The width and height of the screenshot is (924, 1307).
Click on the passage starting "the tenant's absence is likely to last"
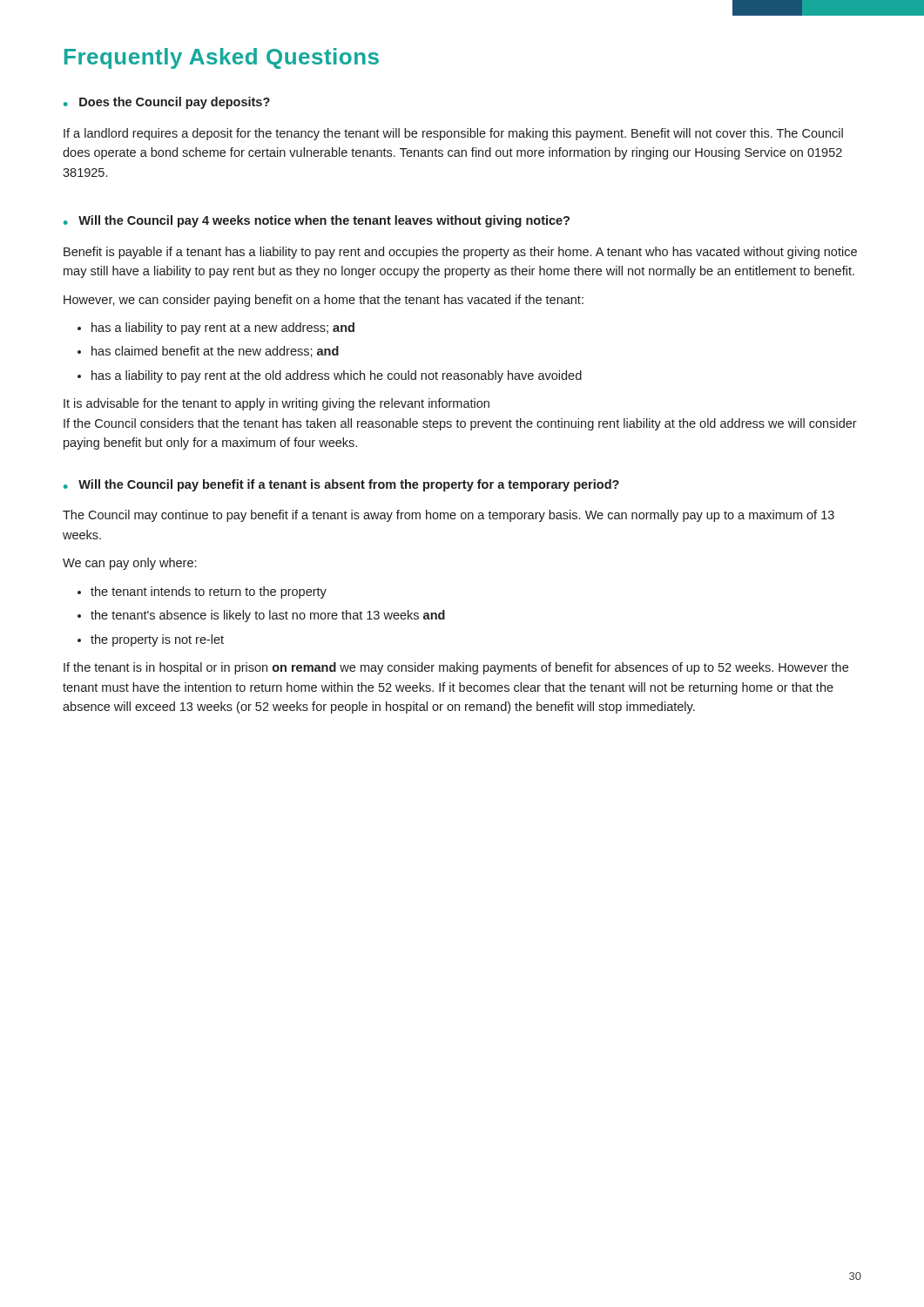[x=268, y=615]
